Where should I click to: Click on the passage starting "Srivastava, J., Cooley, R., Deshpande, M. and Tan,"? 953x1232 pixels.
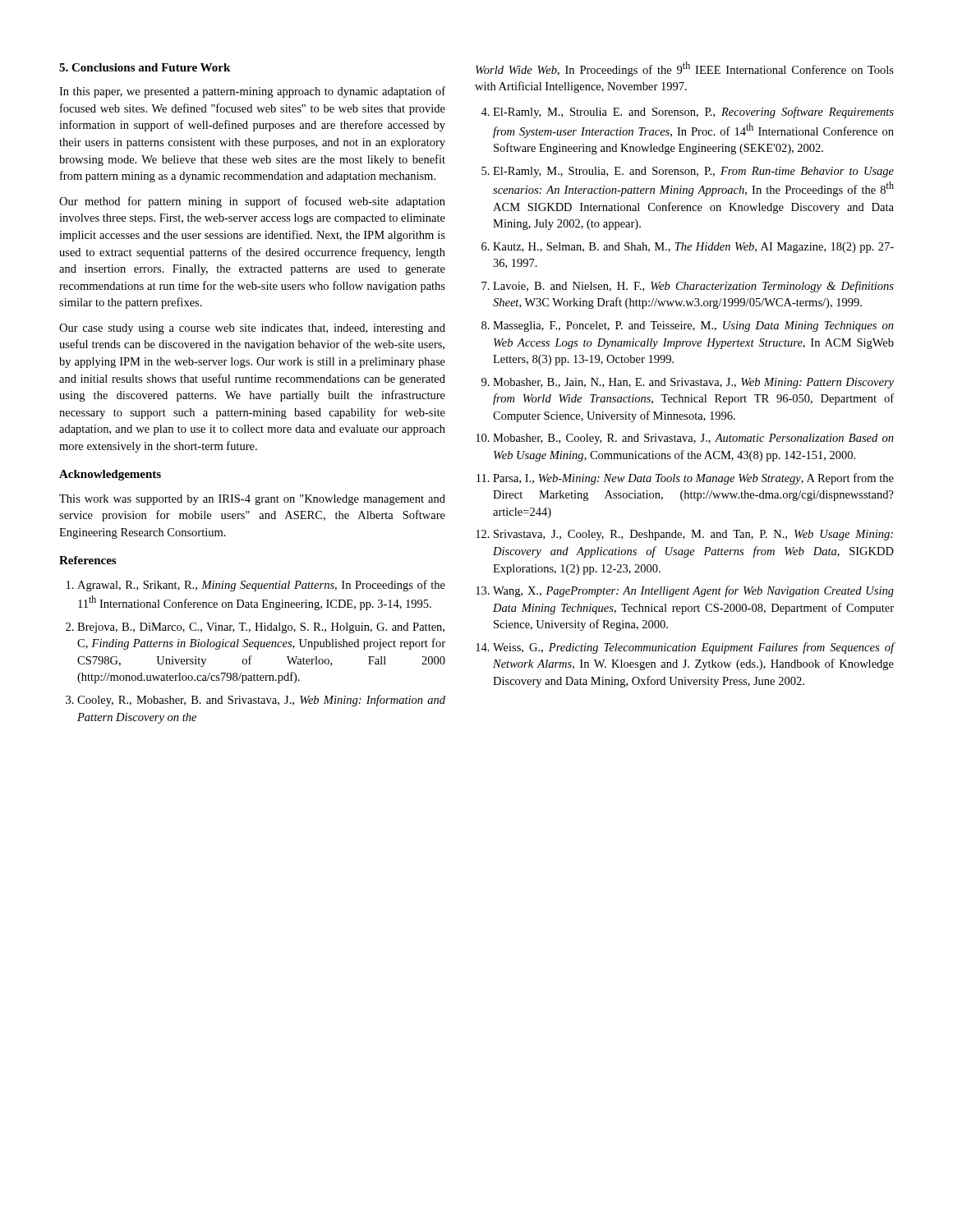coord(693,551)
